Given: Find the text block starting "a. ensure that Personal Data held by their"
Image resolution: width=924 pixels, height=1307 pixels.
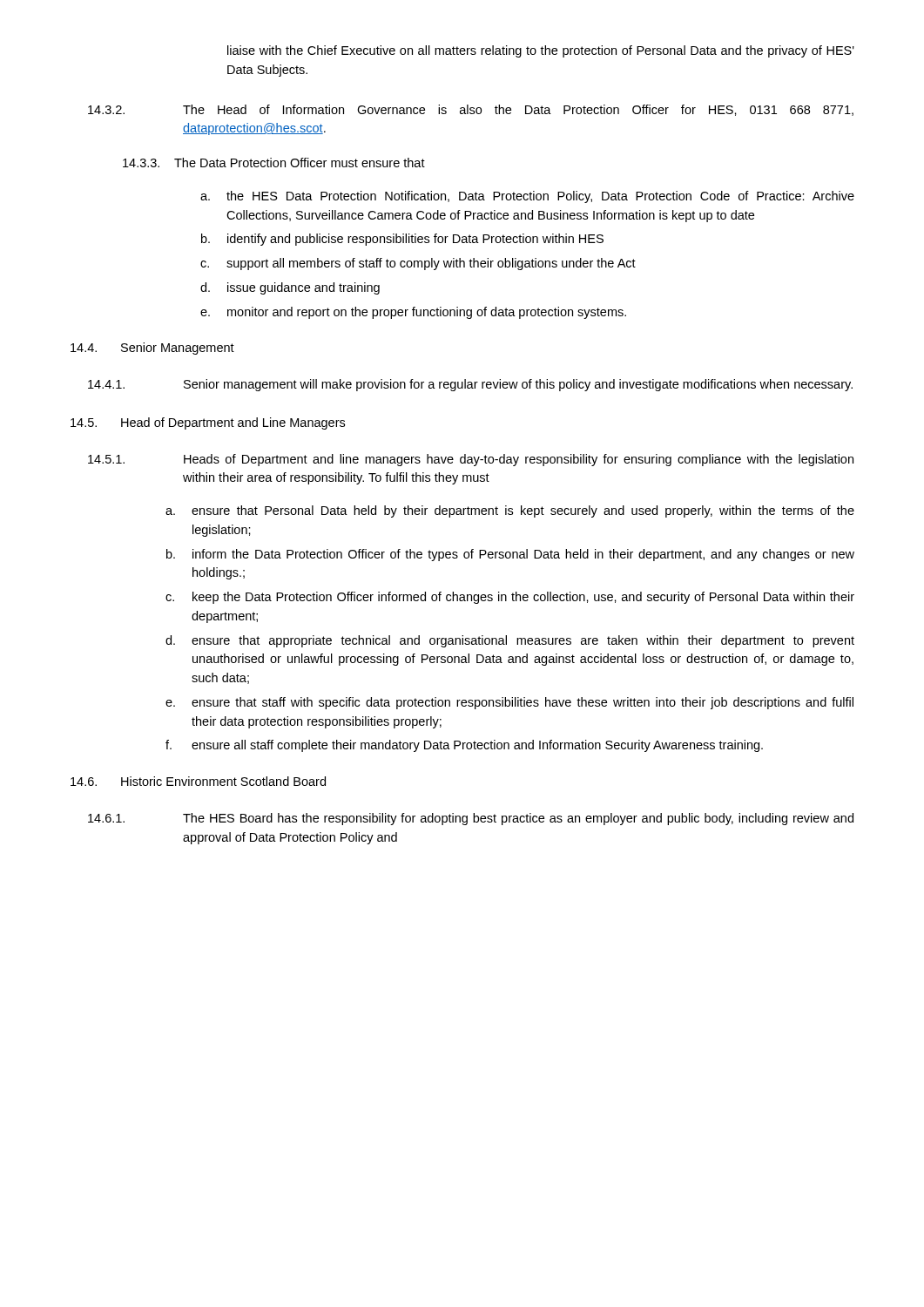Looking at the screenshot, I should [510, 521].
